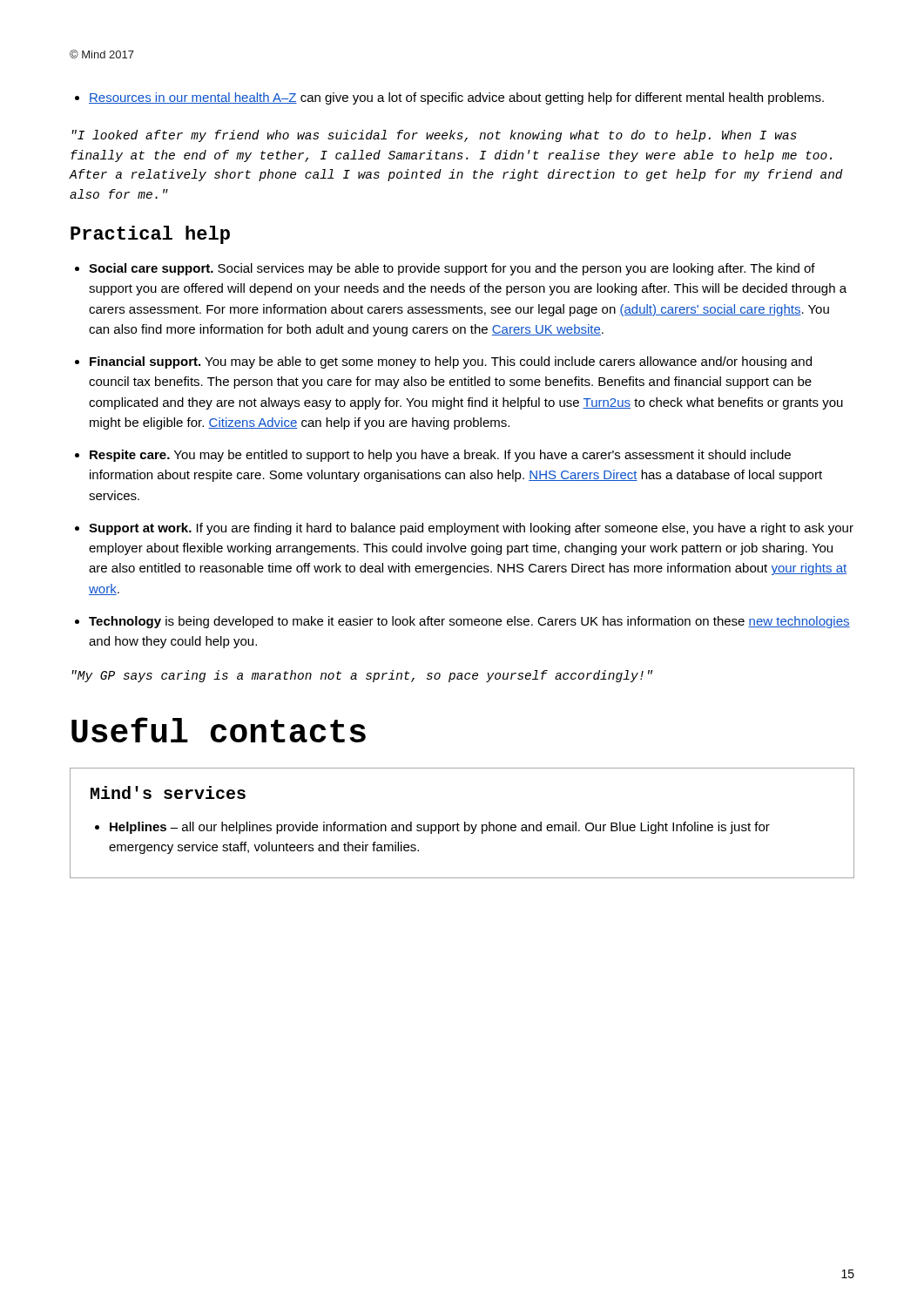Viewport: 924px width, 1307px height.
Task: Click on the text block that says ""My GP says caring is a marathon"
Action: click(361, 676)
